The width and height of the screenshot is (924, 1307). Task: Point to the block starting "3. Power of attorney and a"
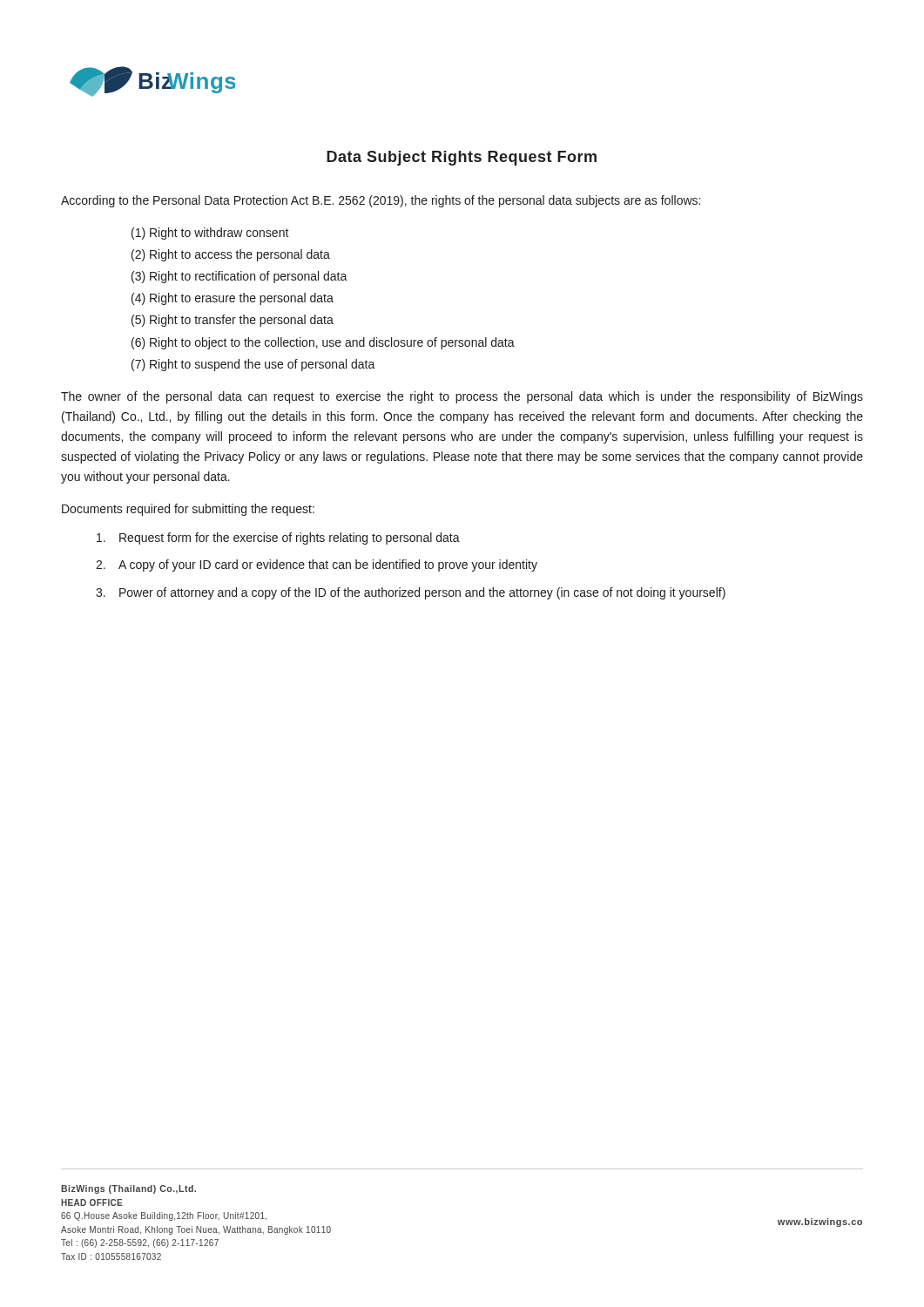tap(411, 593)
